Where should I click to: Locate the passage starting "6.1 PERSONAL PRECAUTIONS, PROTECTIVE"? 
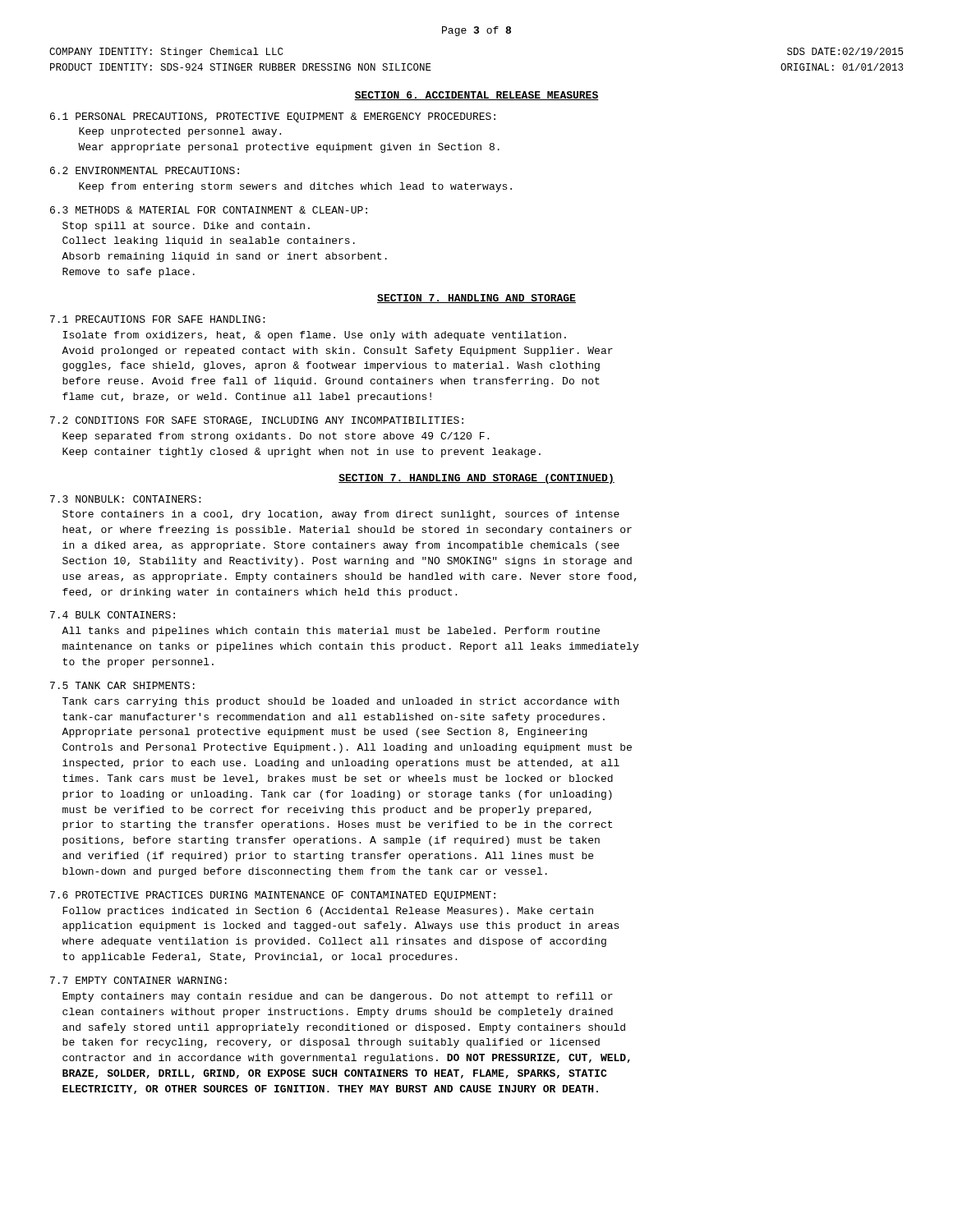click(275, 132)
